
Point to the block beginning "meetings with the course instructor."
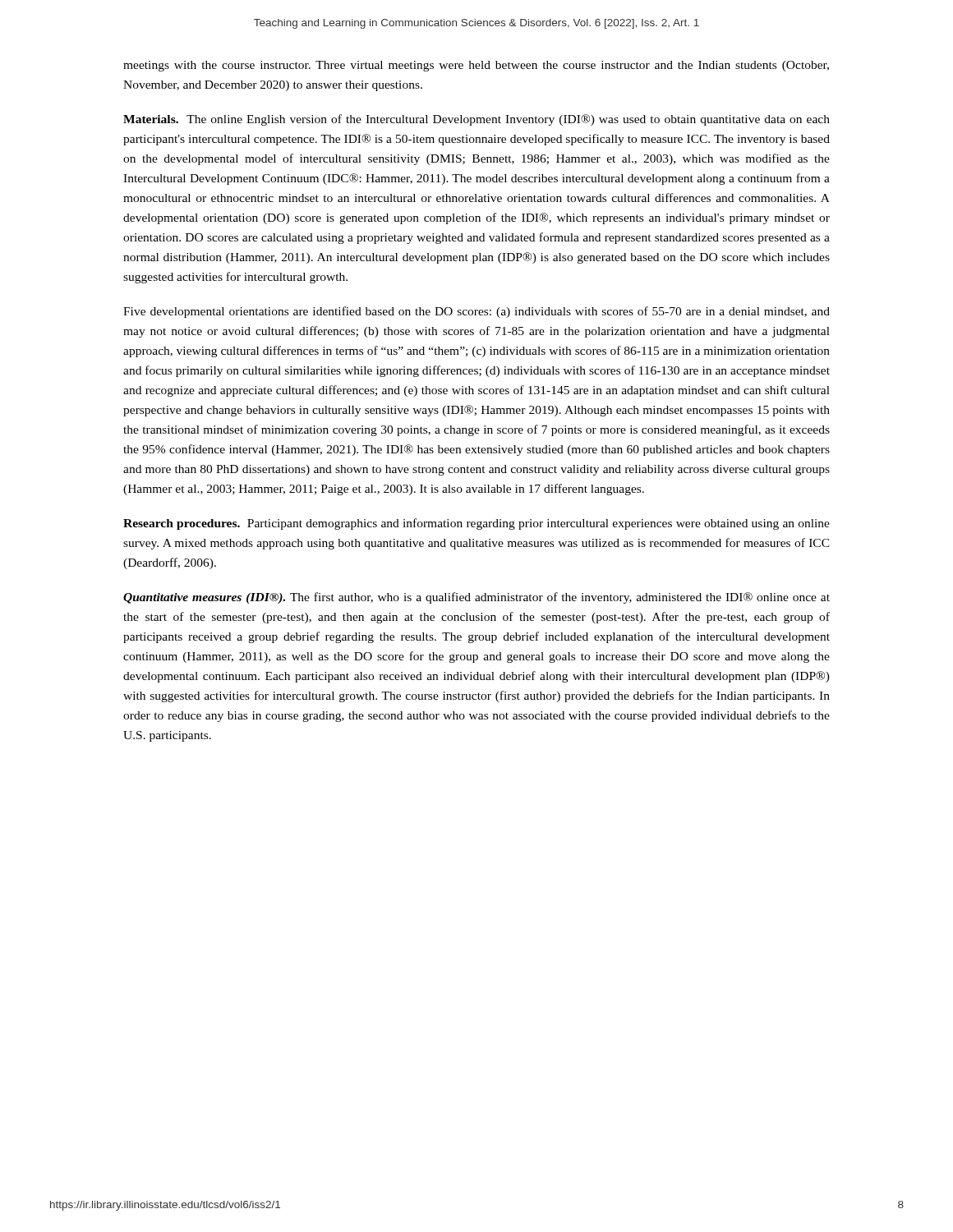click(476, 74)
